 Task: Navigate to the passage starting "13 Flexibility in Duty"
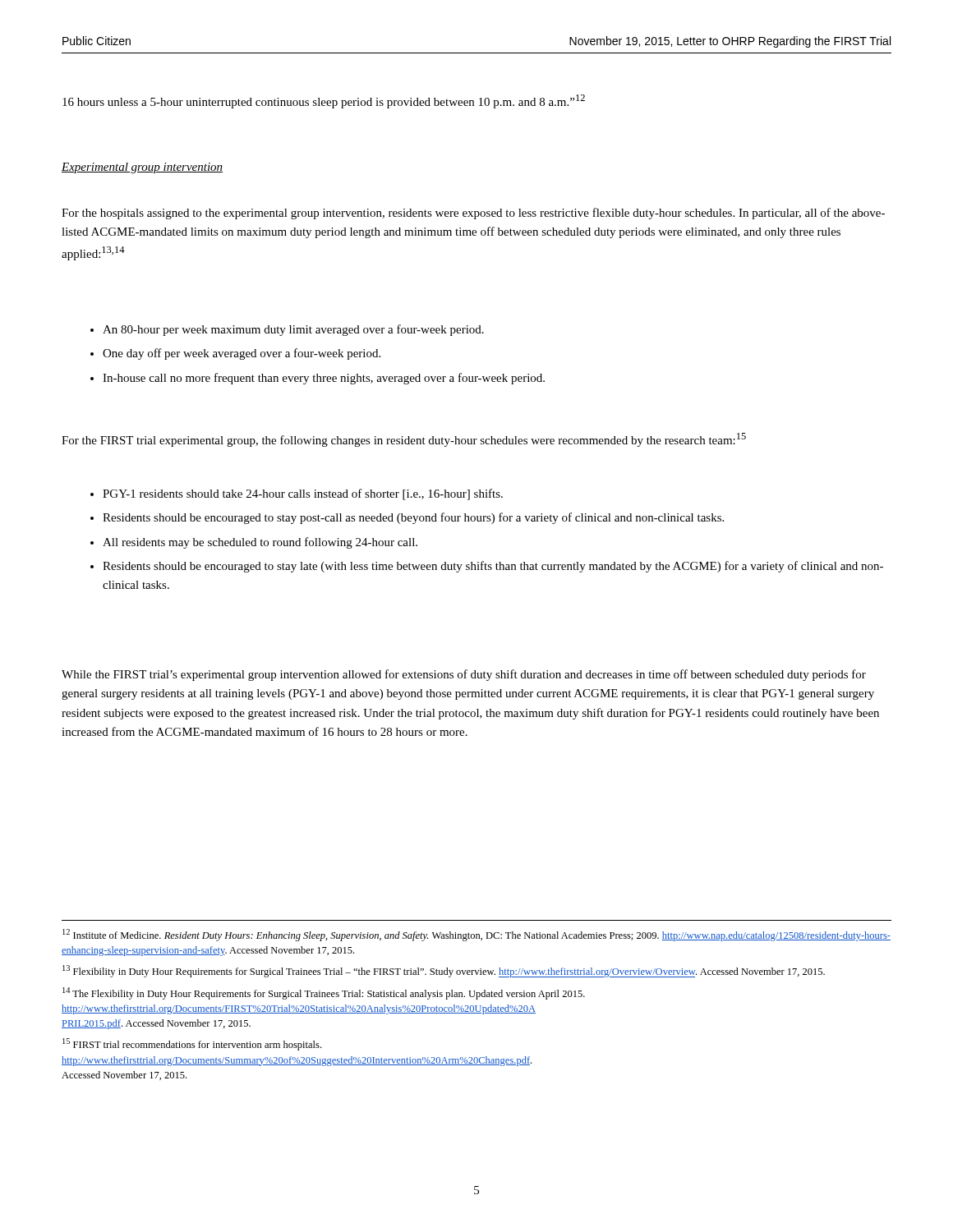(444, 971)
